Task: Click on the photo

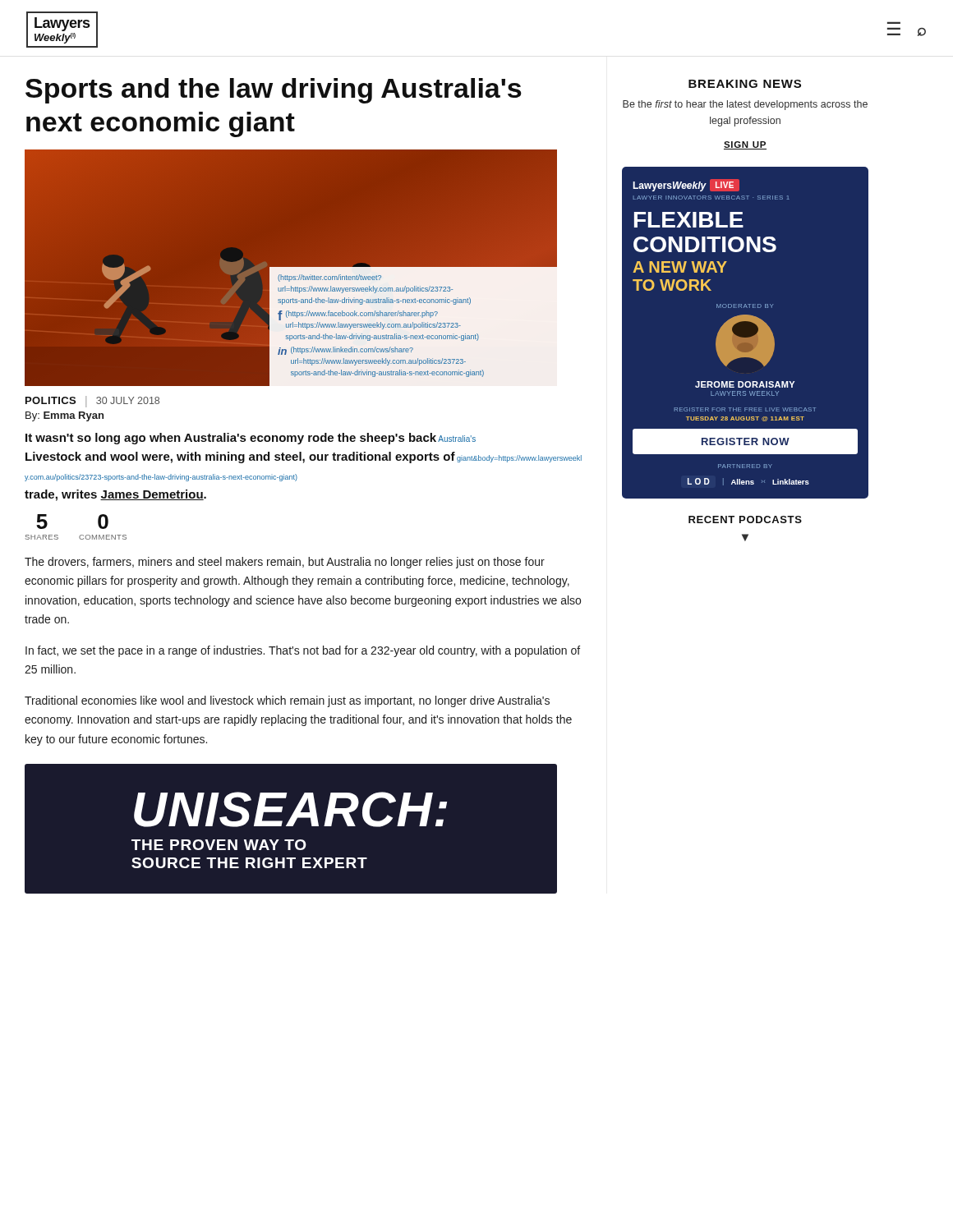Action: click(x=291, y=267)
